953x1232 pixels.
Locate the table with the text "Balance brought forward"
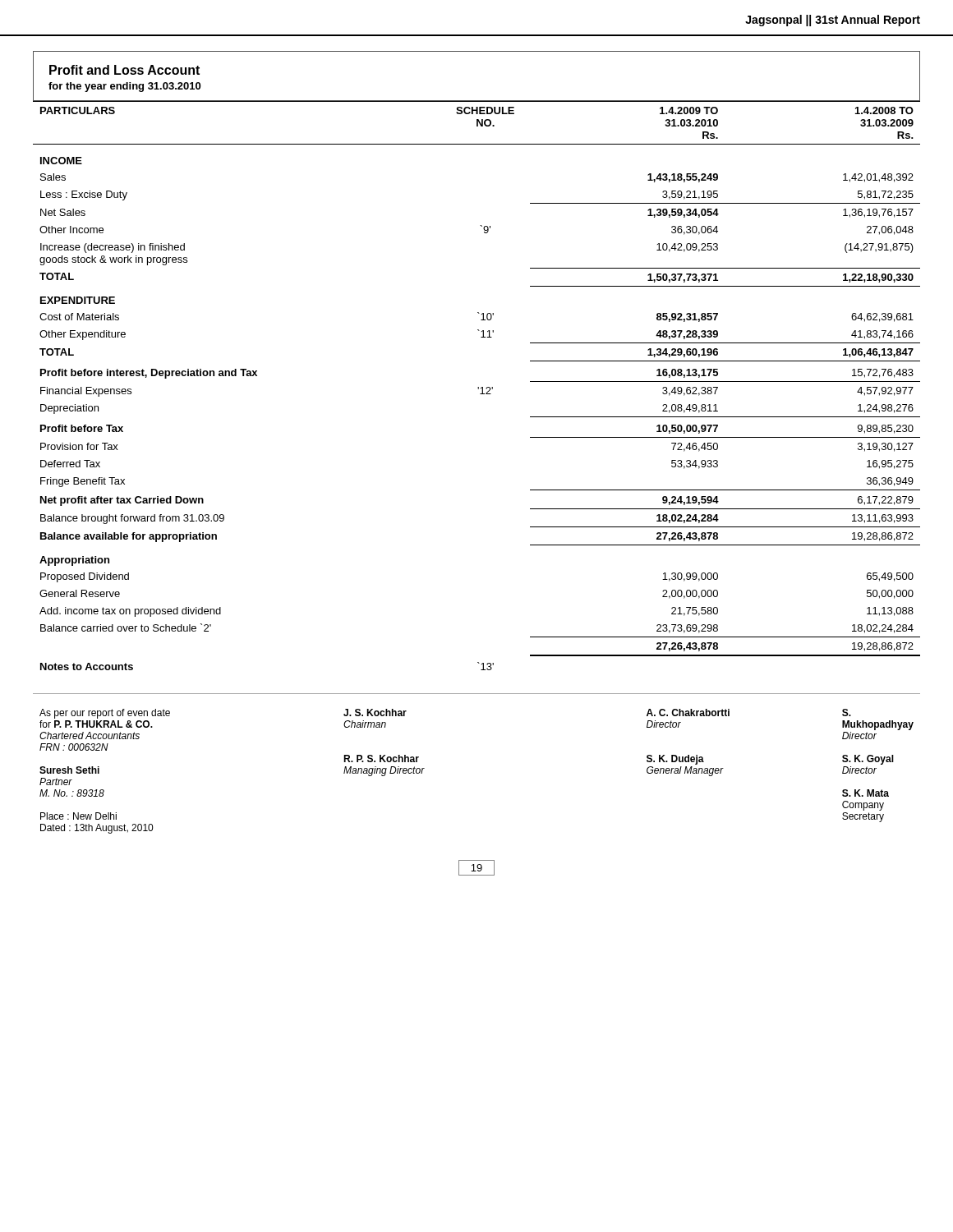pyautogui.click(x=476, y=388)
